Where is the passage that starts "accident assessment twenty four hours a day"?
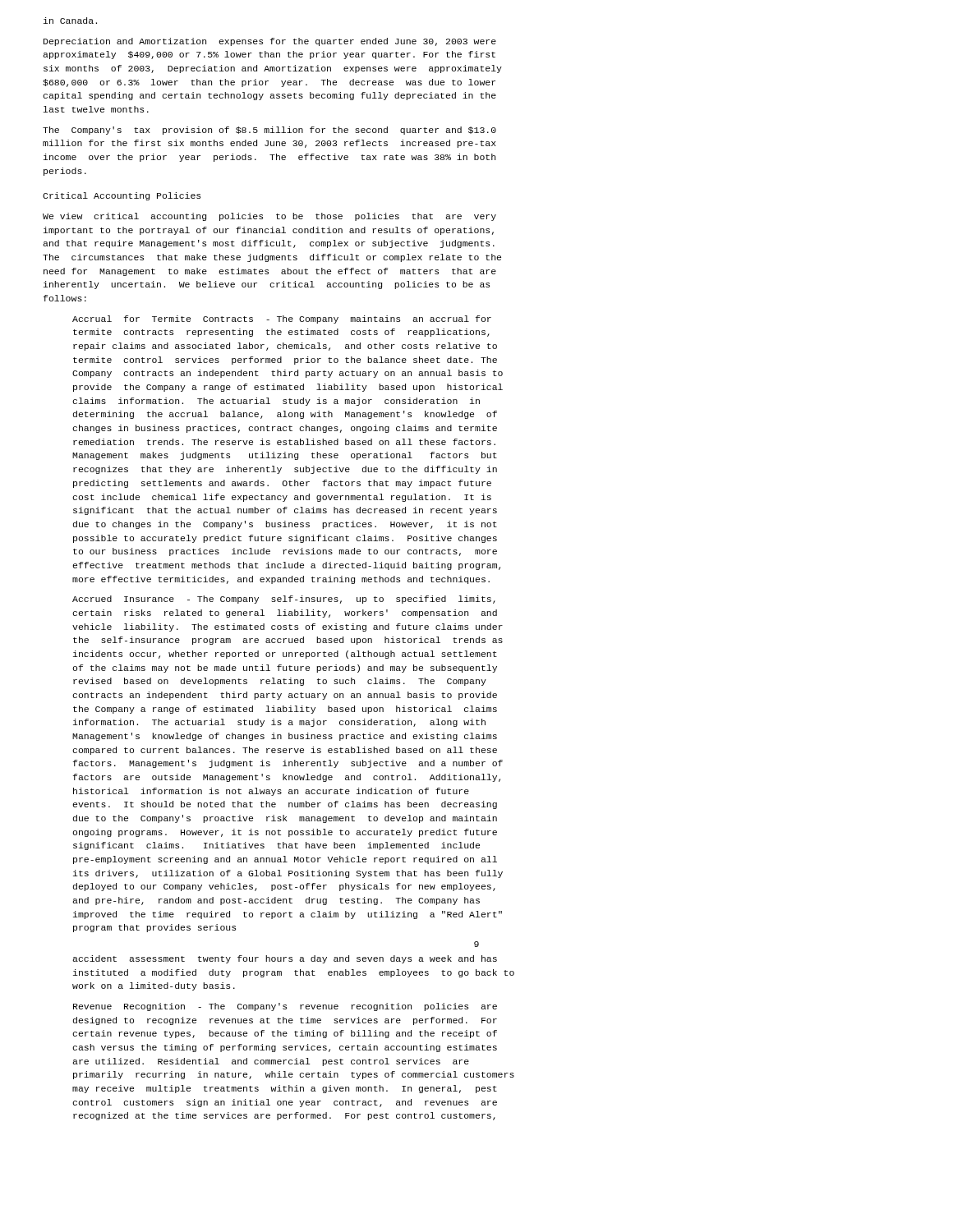This screenshot has height=1232, width=953. click(293, 973)
